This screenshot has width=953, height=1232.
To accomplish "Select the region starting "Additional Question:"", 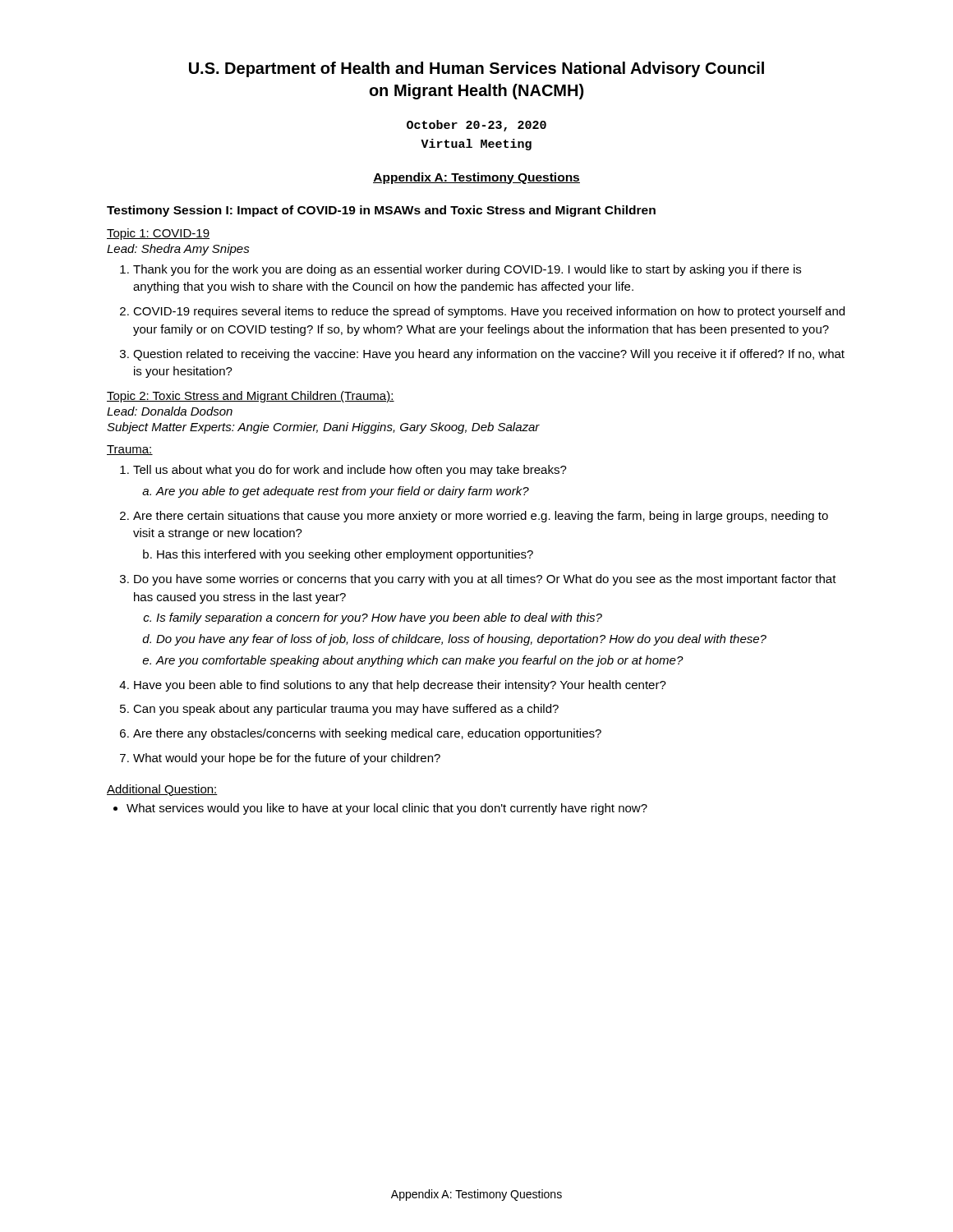I will [162, 788].
